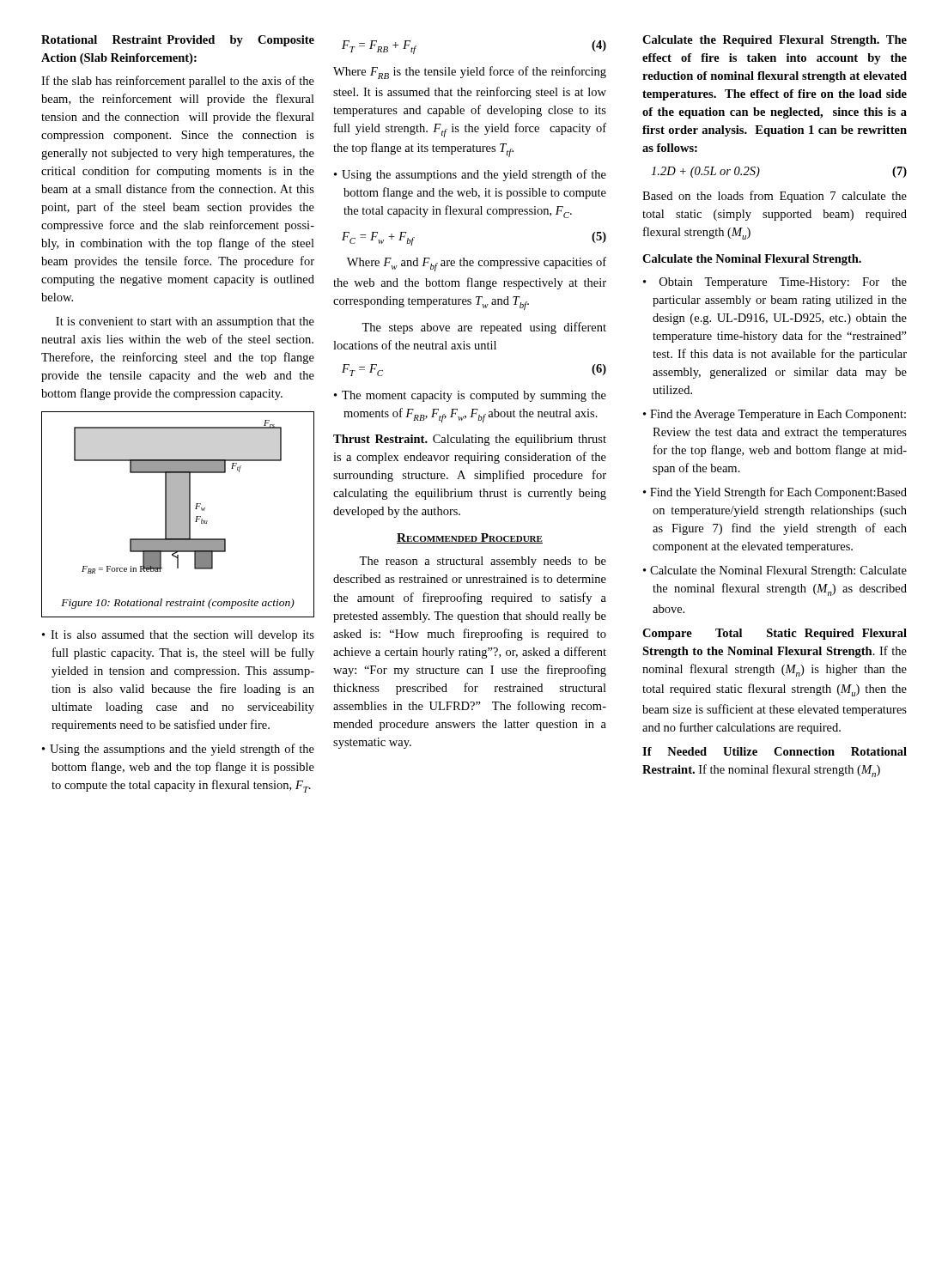Select the text block that reads "Where Fw and Fbf are the com­pressive capacities"

(x=470, y=283)
